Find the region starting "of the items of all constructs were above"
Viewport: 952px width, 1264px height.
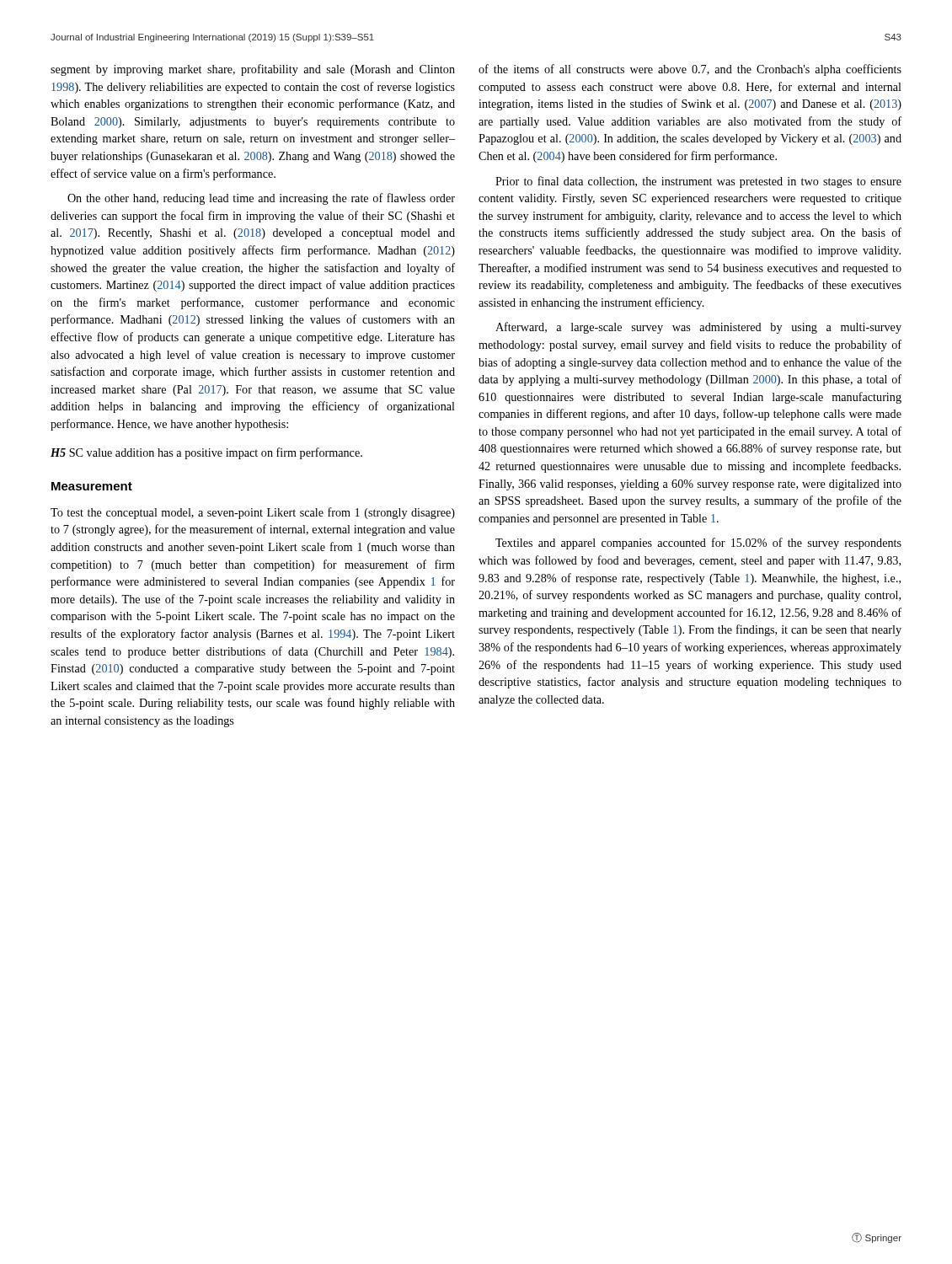click(x=690, y=113)
